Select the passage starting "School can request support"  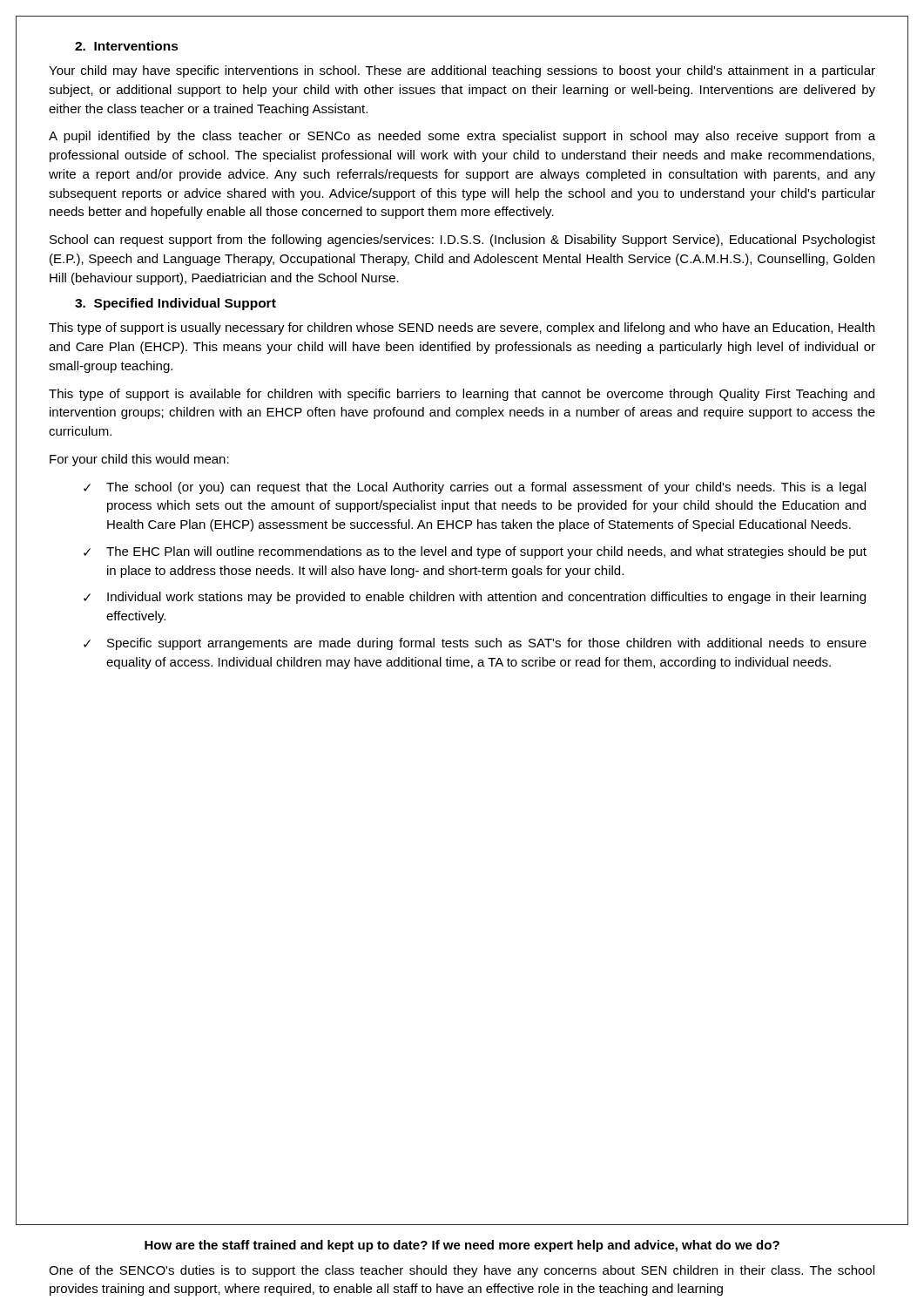(x=462, y=258)
